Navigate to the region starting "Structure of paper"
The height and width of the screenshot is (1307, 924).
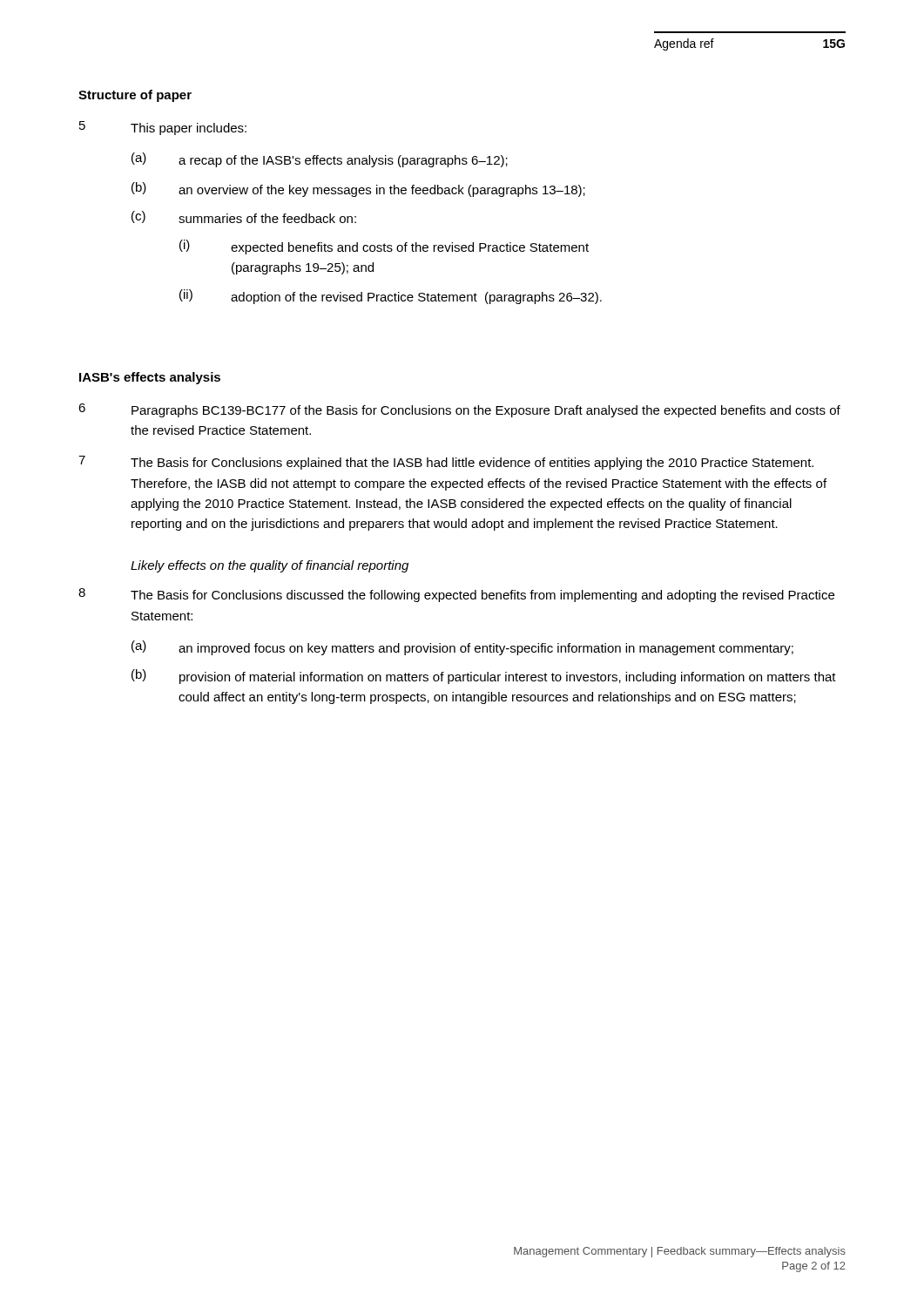[x=135, y=95]
